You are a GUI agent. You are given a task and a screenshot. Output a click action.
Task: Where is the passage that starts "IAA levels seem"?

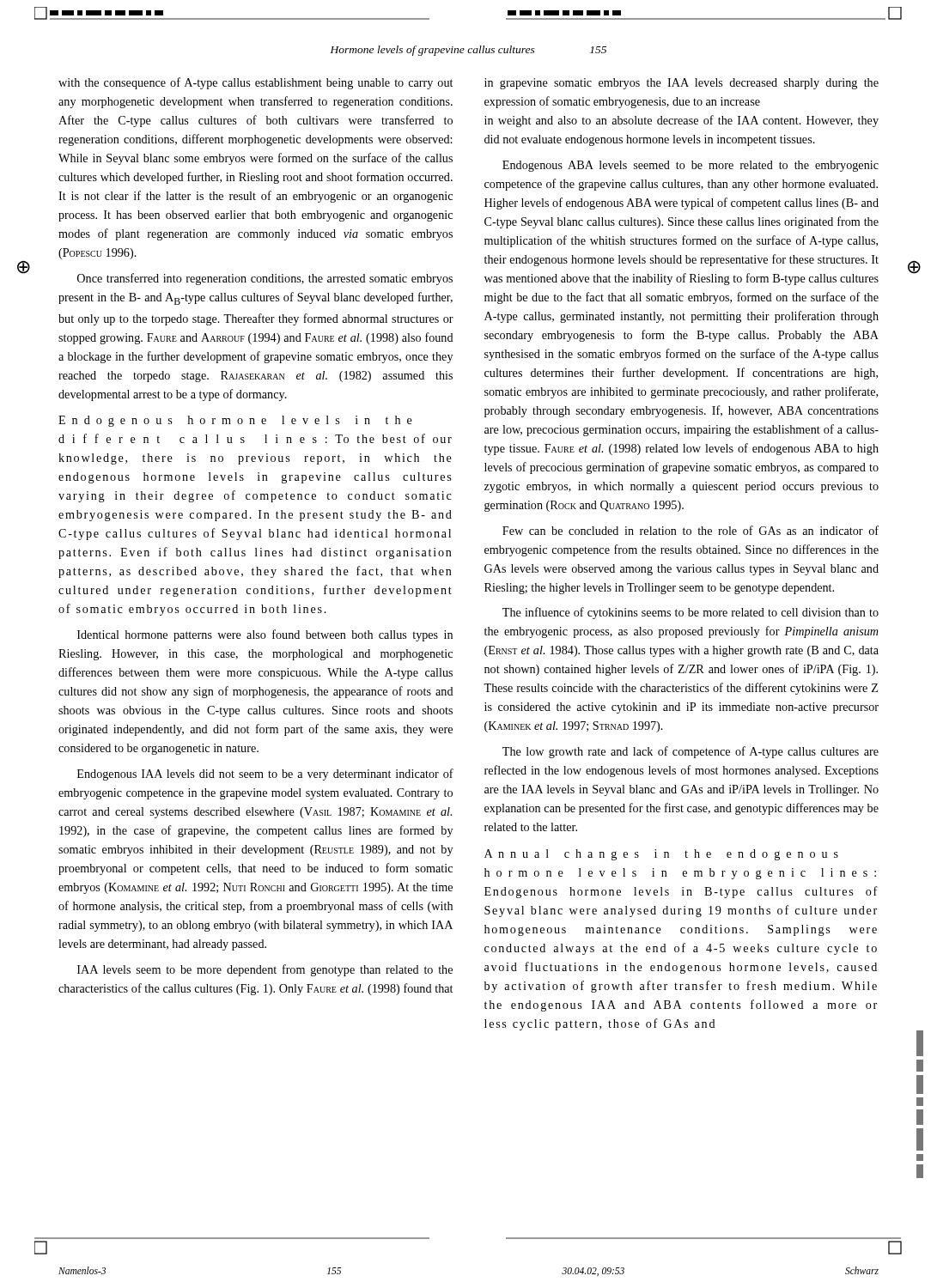260,83
